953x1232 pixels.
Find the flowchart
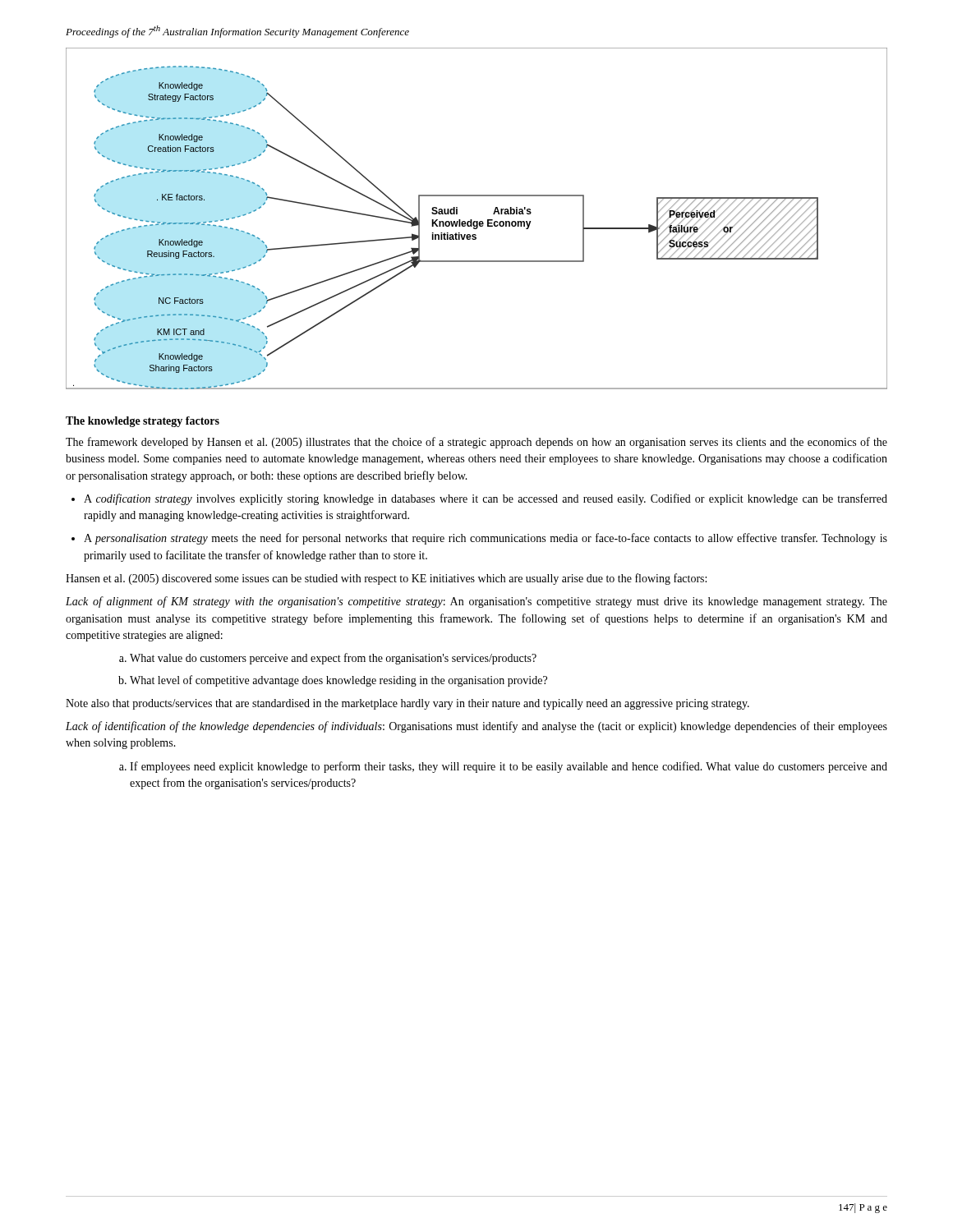476,224
